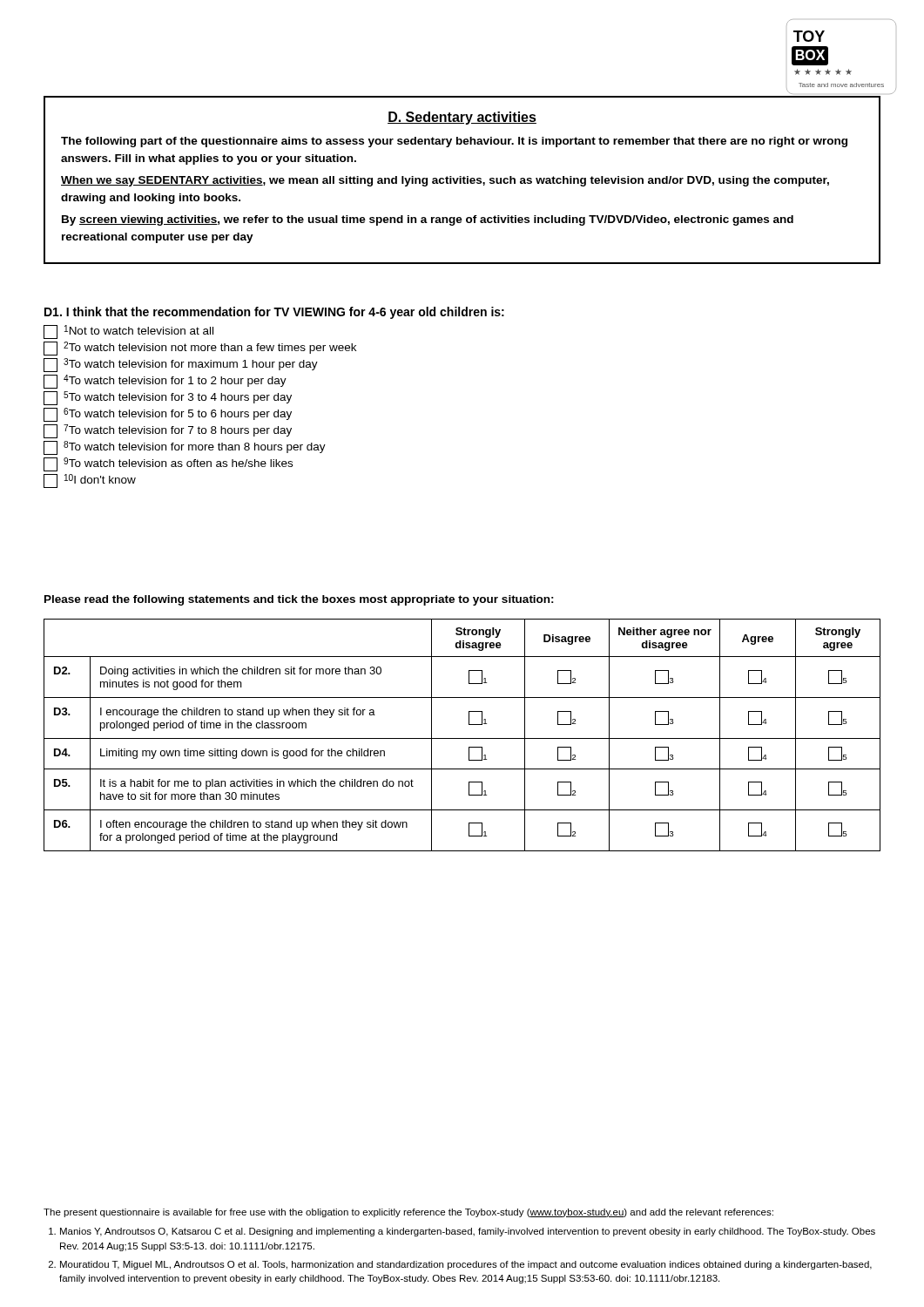This screenshot has height=1307, width=924.
Task: Locate the text block starting "Please read the following statements and tick"
Action: [x=299, y=599]
